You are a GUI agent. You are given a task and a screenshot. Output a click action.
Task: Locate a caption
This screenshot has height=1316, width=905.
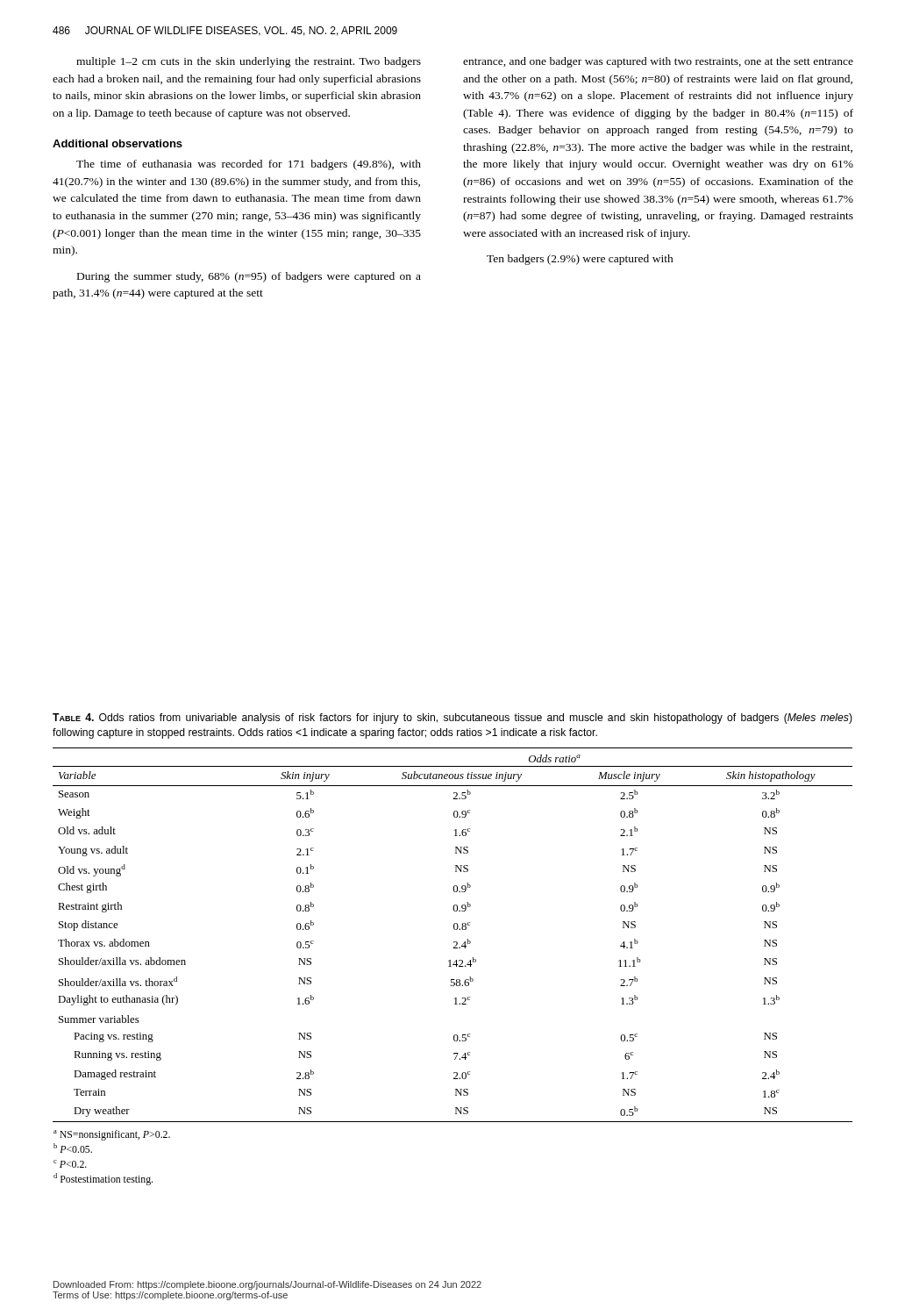[452, 725]
